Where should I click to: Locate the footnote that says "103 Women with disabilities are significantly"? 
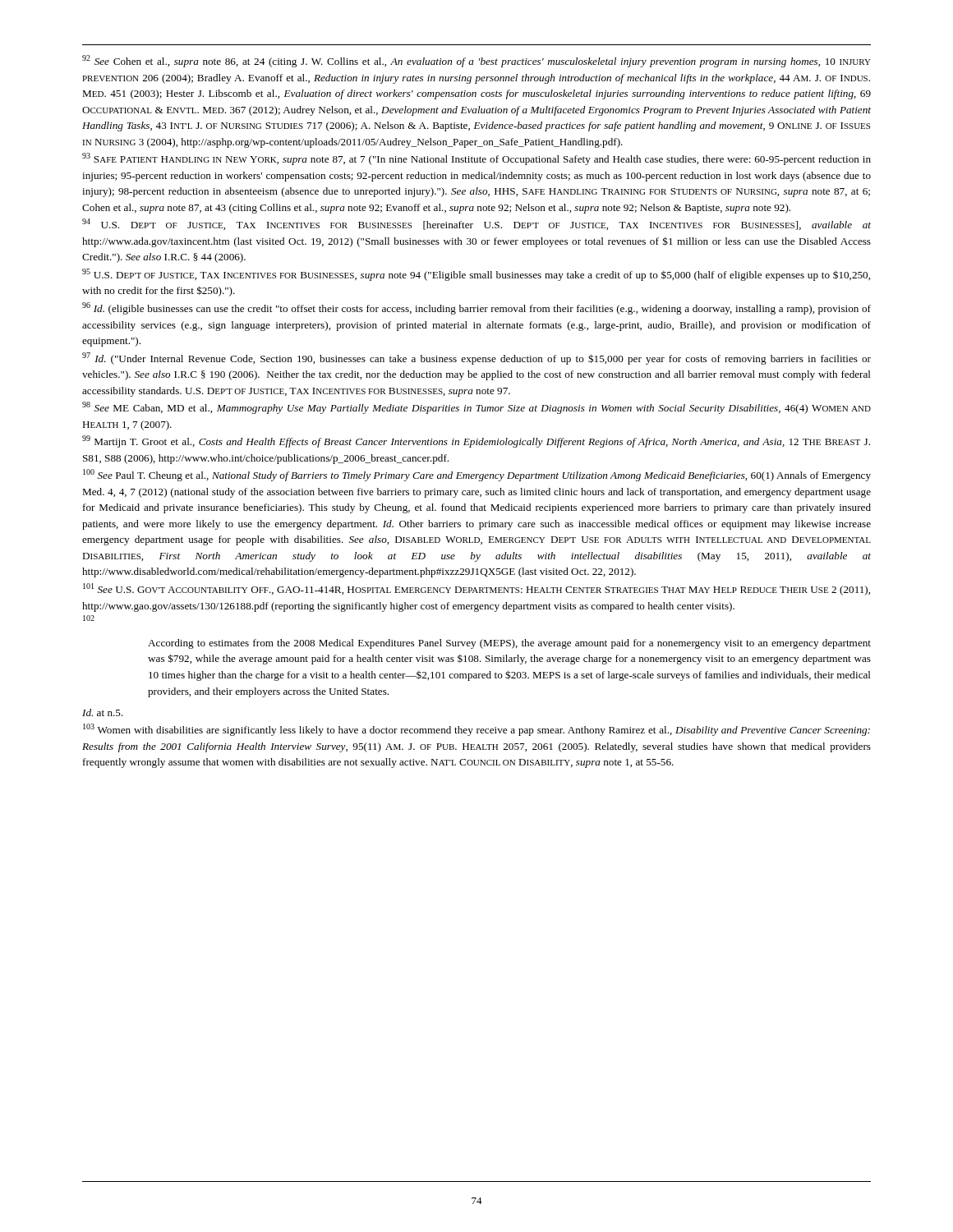point(476,745)
